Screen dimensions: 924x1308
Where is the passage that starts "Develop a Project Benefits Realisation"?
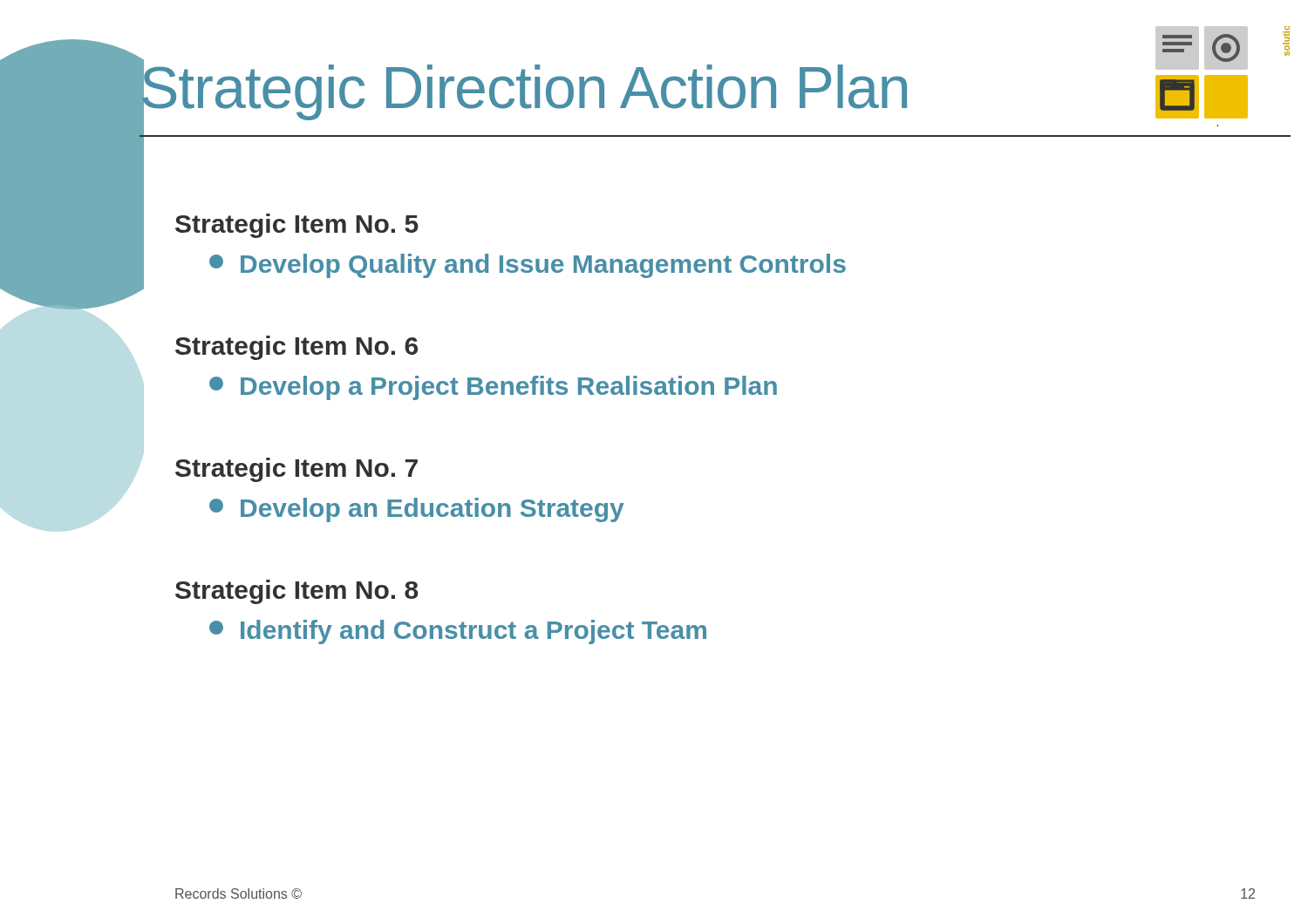coord(494,386)
